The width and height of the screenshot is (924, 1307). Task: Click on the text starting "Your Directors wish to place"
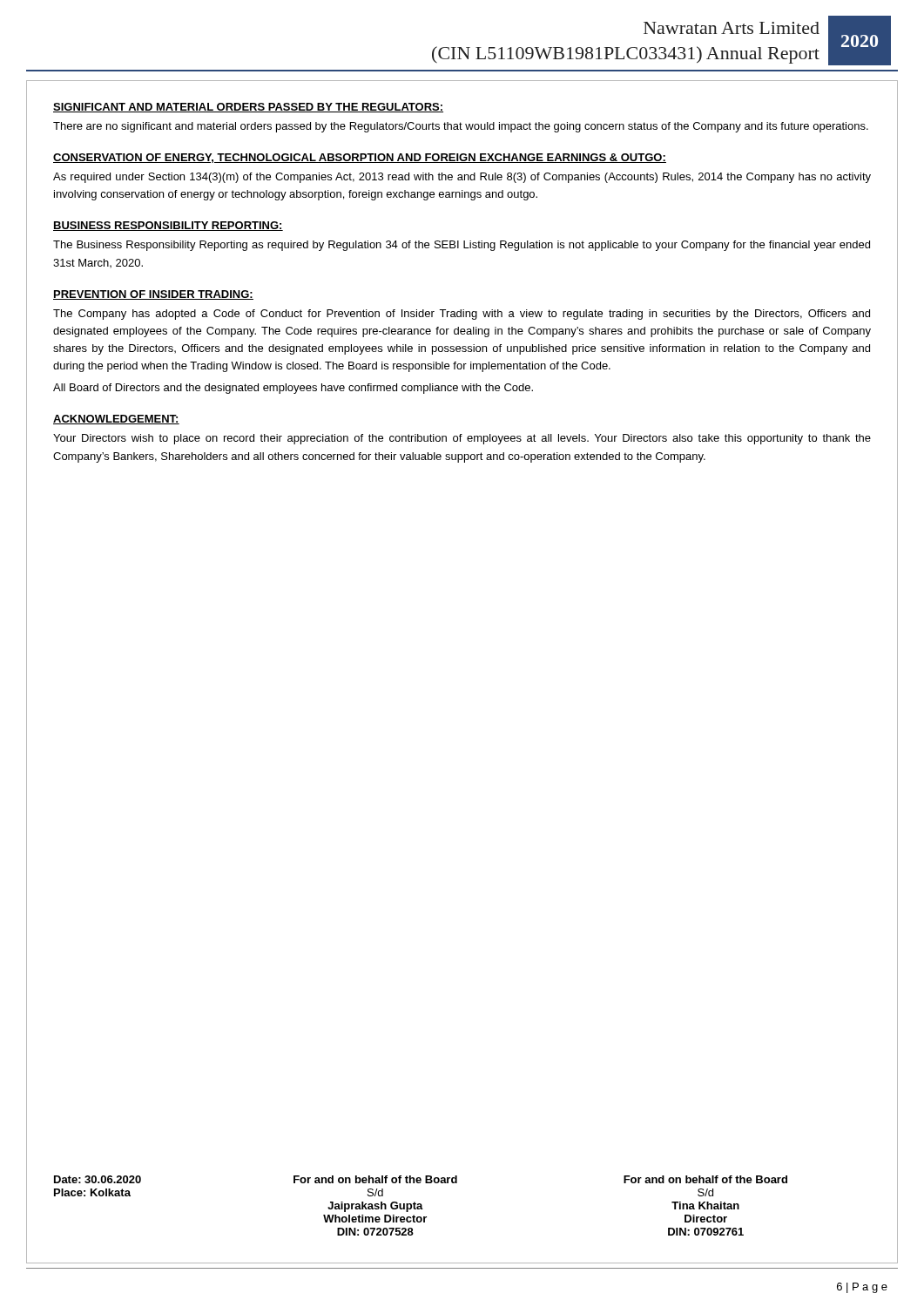pos(462,447)
